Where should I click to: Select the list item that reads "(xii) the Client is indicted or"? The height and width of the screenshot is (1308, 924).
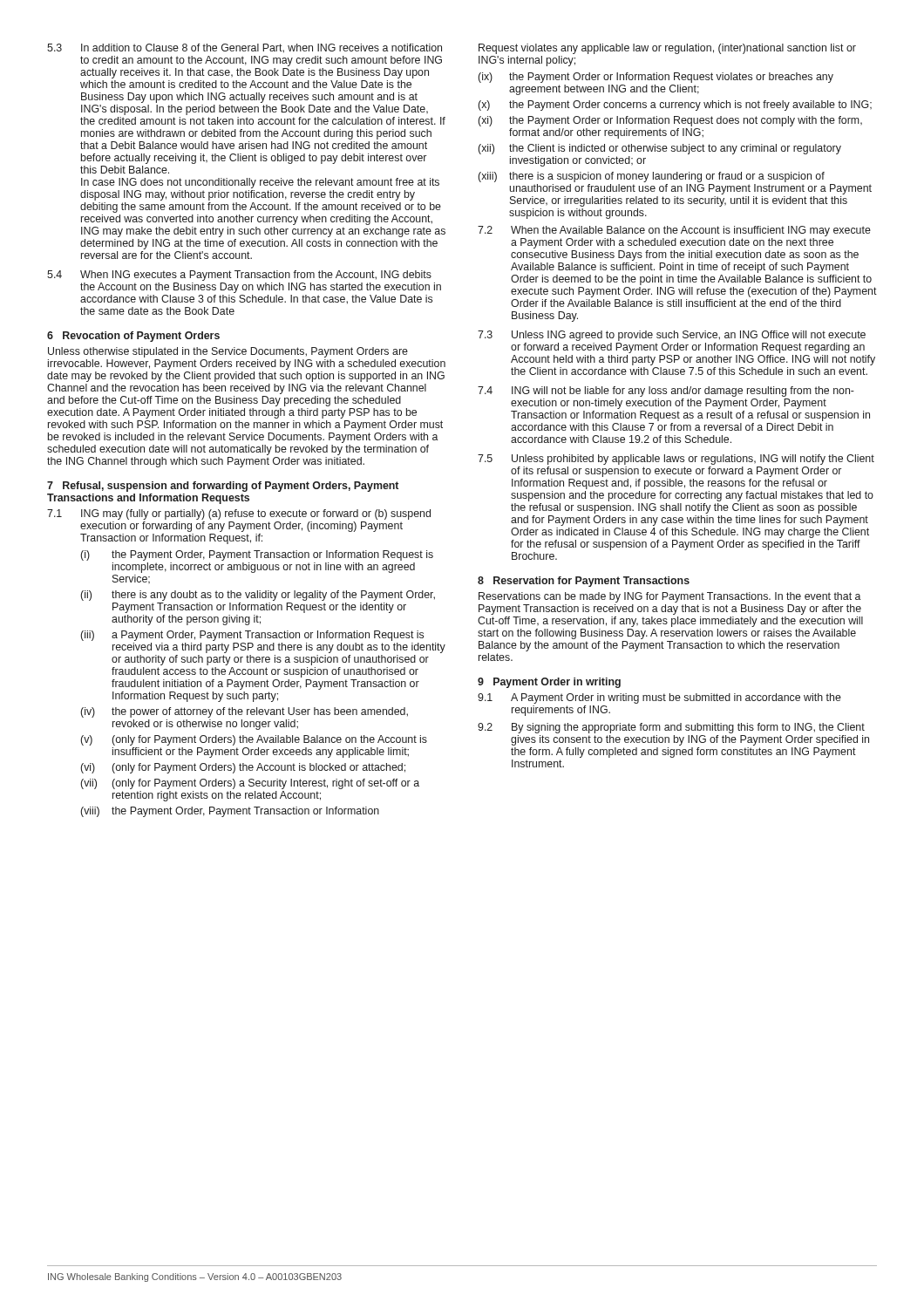click(677, 154)
